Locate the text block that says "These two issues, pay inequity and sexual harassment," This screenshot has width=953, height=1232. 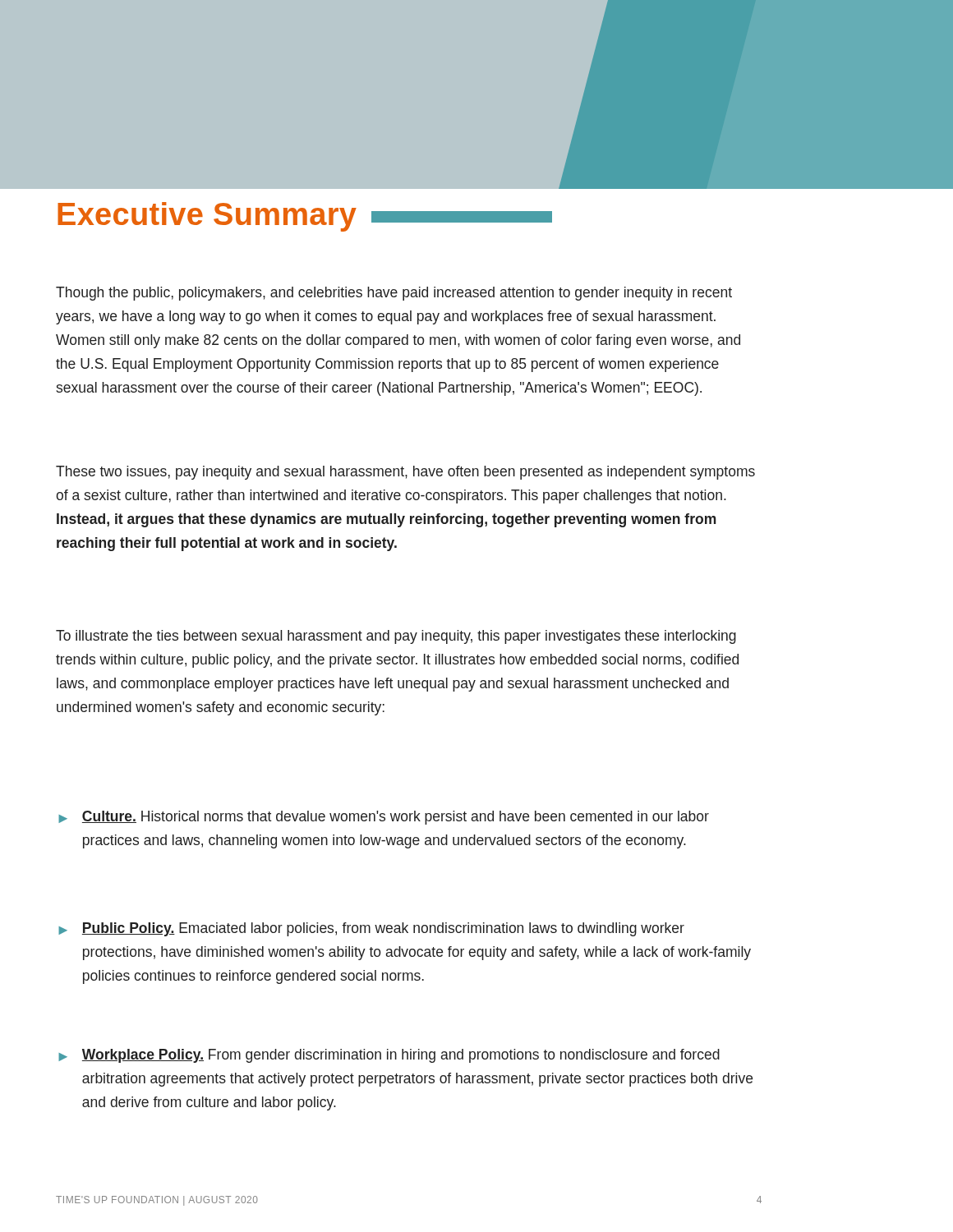pyautogui.click(x=406, y=507)
